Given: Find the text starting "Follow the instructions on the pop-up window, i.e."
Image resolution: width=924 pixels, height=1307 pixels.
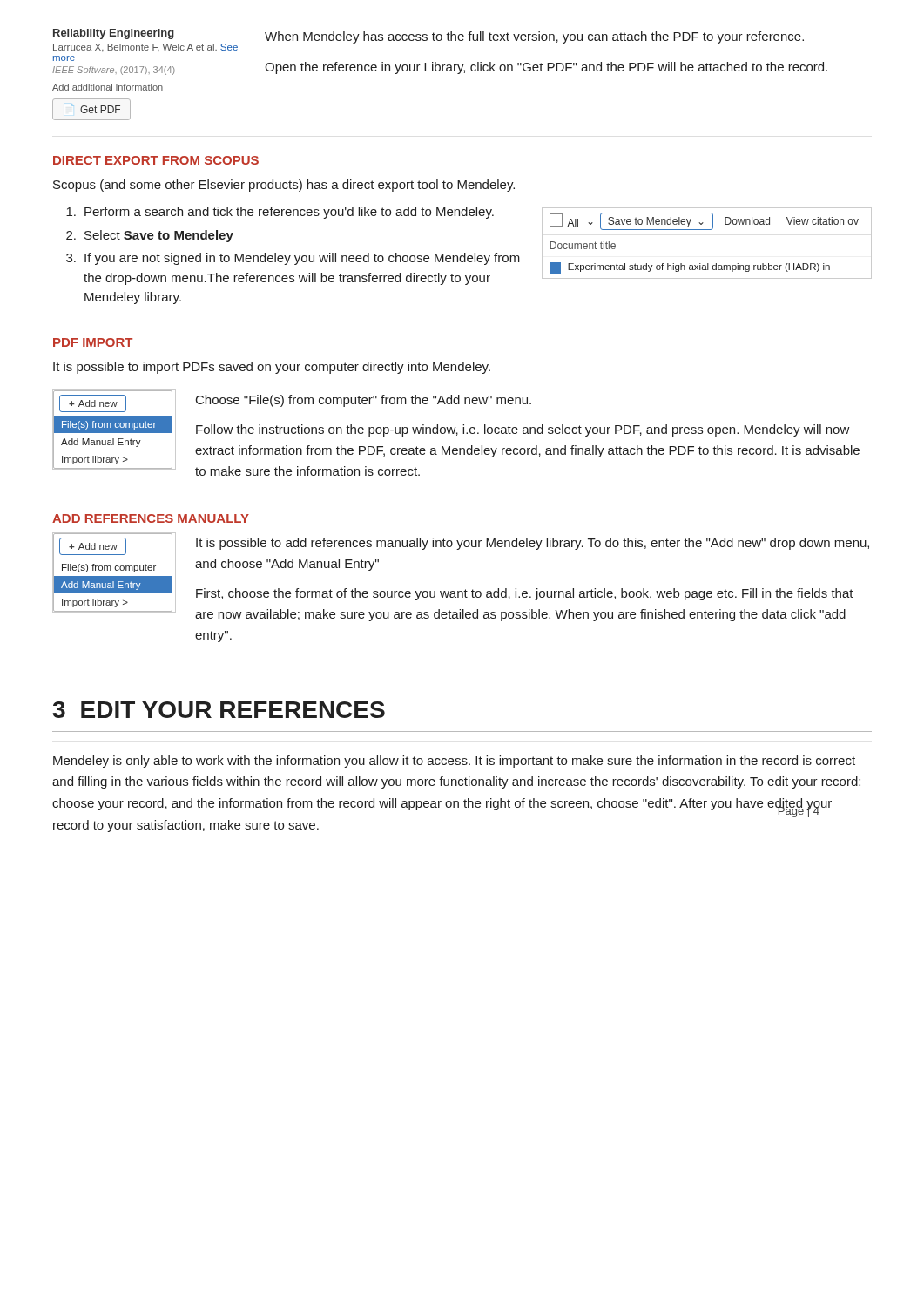Looking at the screenshot, I should 528,450.
